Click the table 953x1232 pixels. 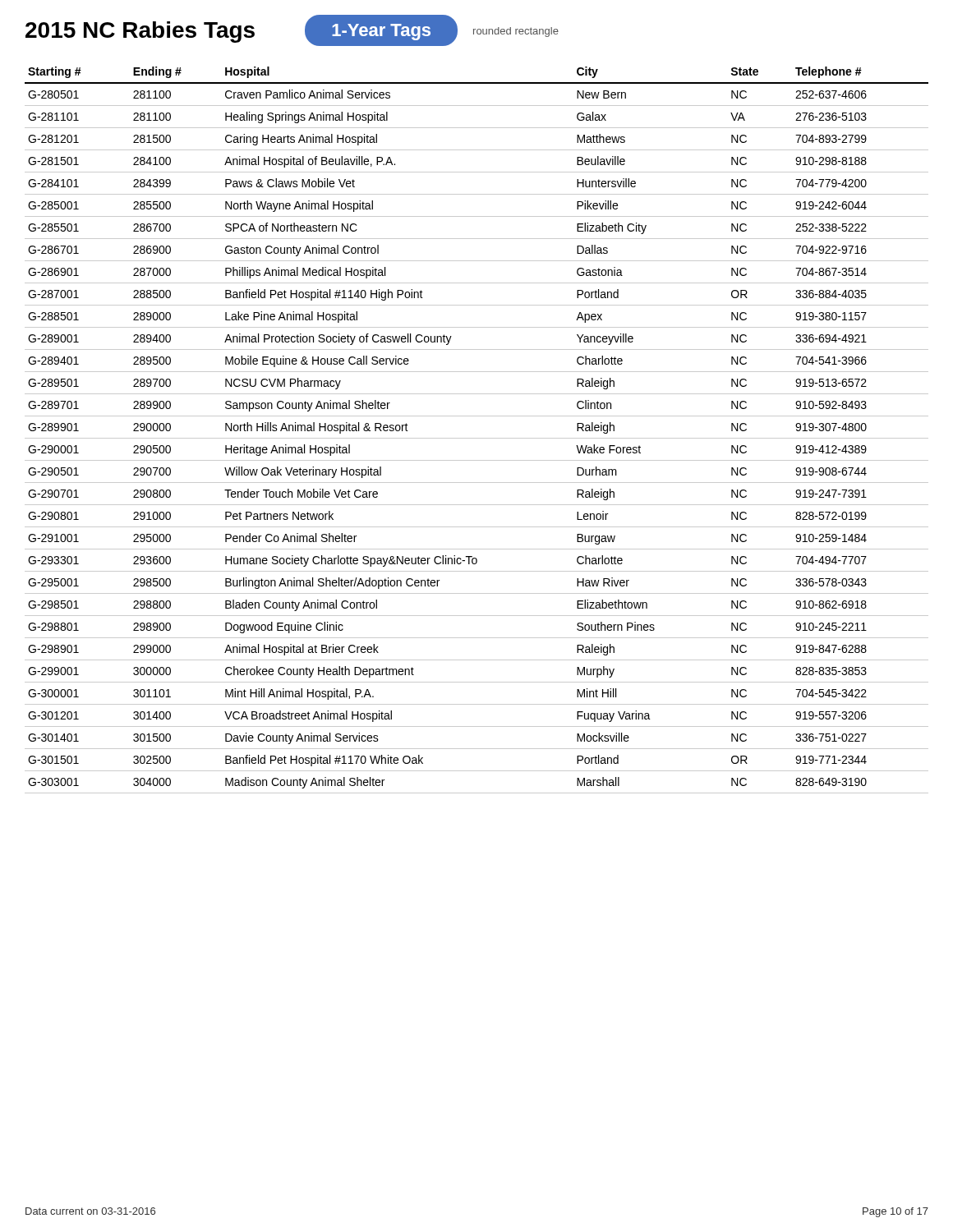pyautogui.click(x=476, y=427)
